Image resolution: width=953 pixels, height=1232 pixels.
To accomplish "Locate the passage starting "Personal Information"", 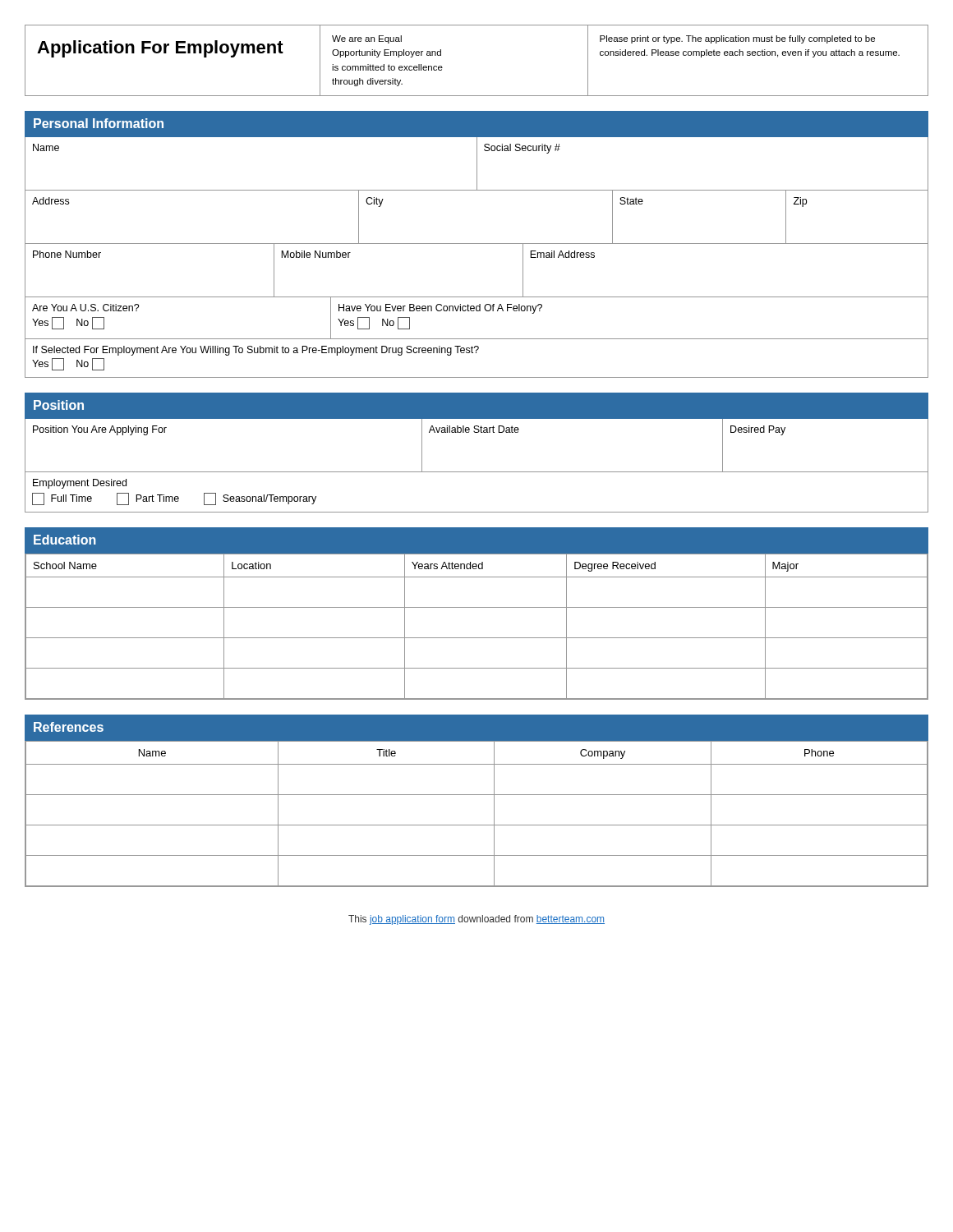I will point(99,124).
